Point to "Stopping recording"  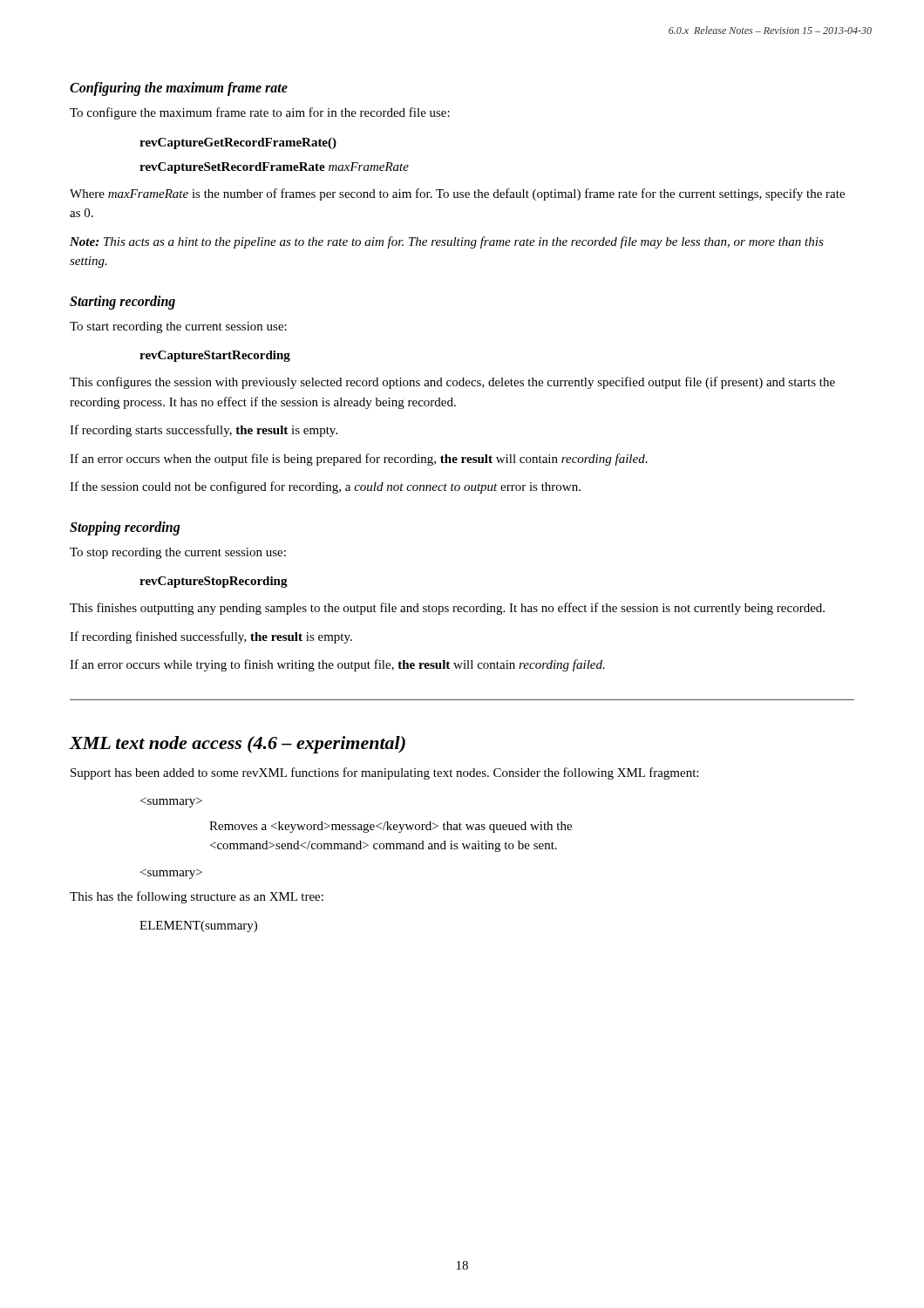tap(125, 527)
